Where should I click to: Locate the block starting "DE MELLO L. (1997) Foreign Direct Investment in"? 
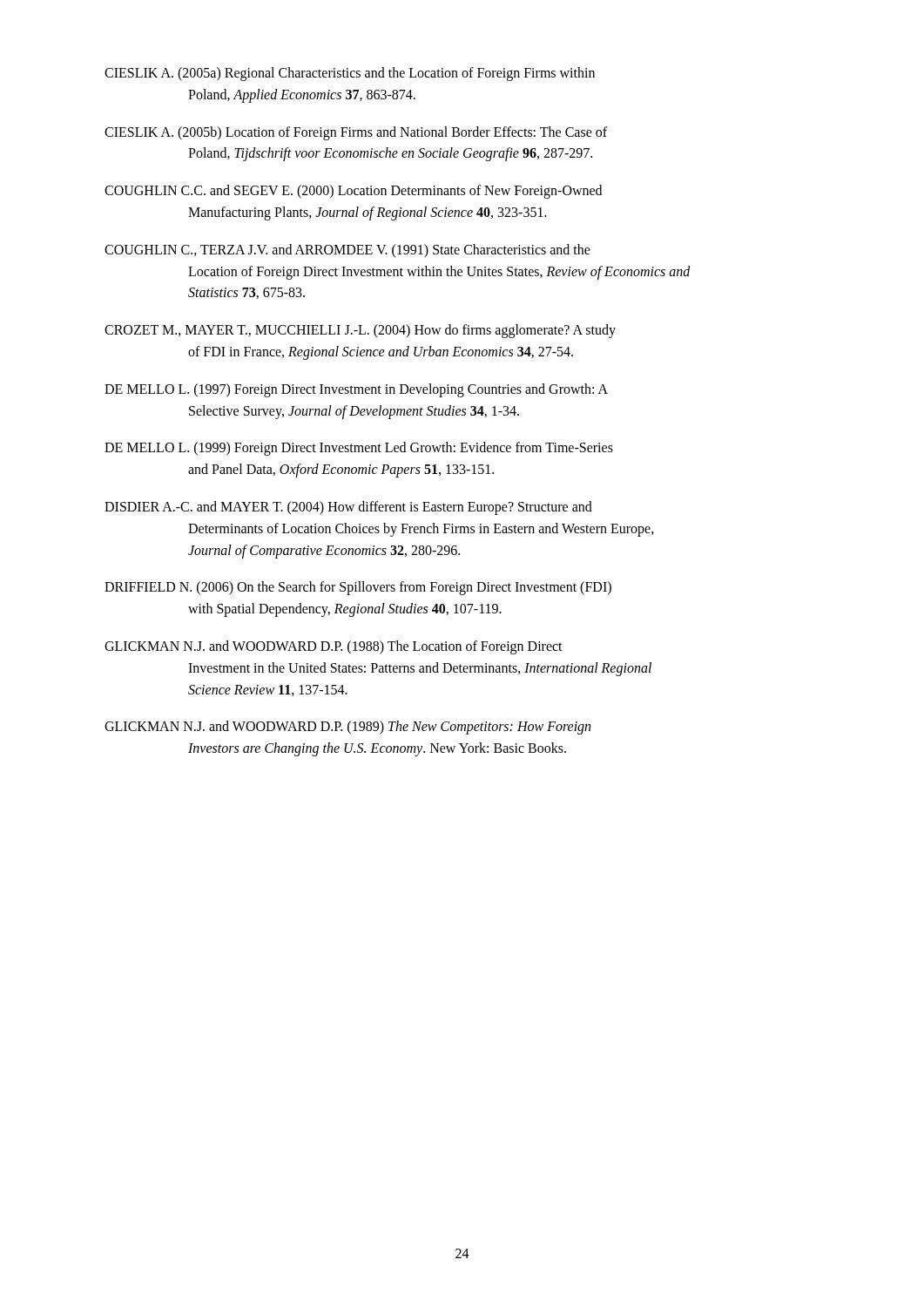coord(462,402)
